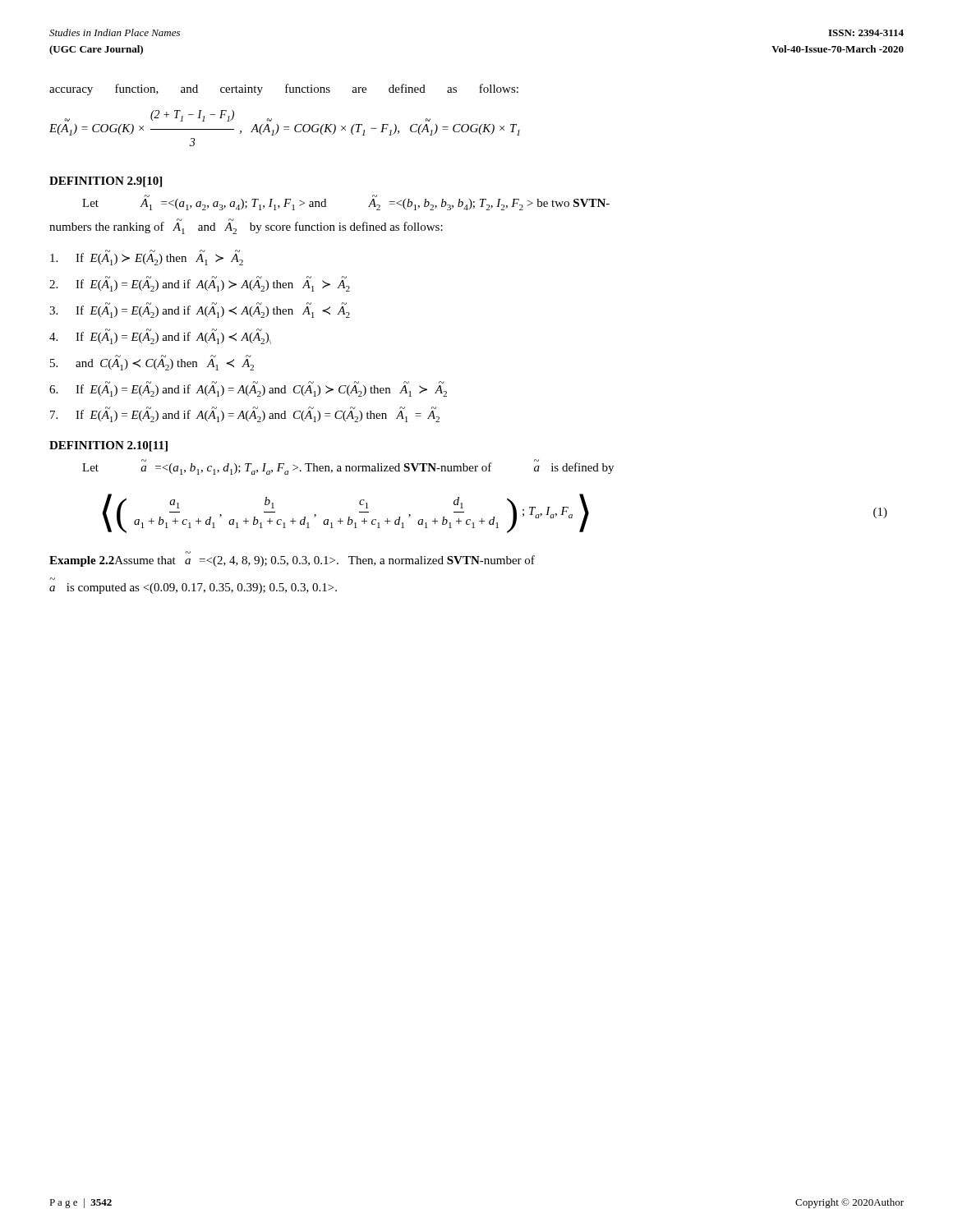The width and height of the screenshot is (953, 1232).
Task: Locate the text block containing "Let a~ = . Then, a normalized SVTN-number"
Action: click(348, 468)
